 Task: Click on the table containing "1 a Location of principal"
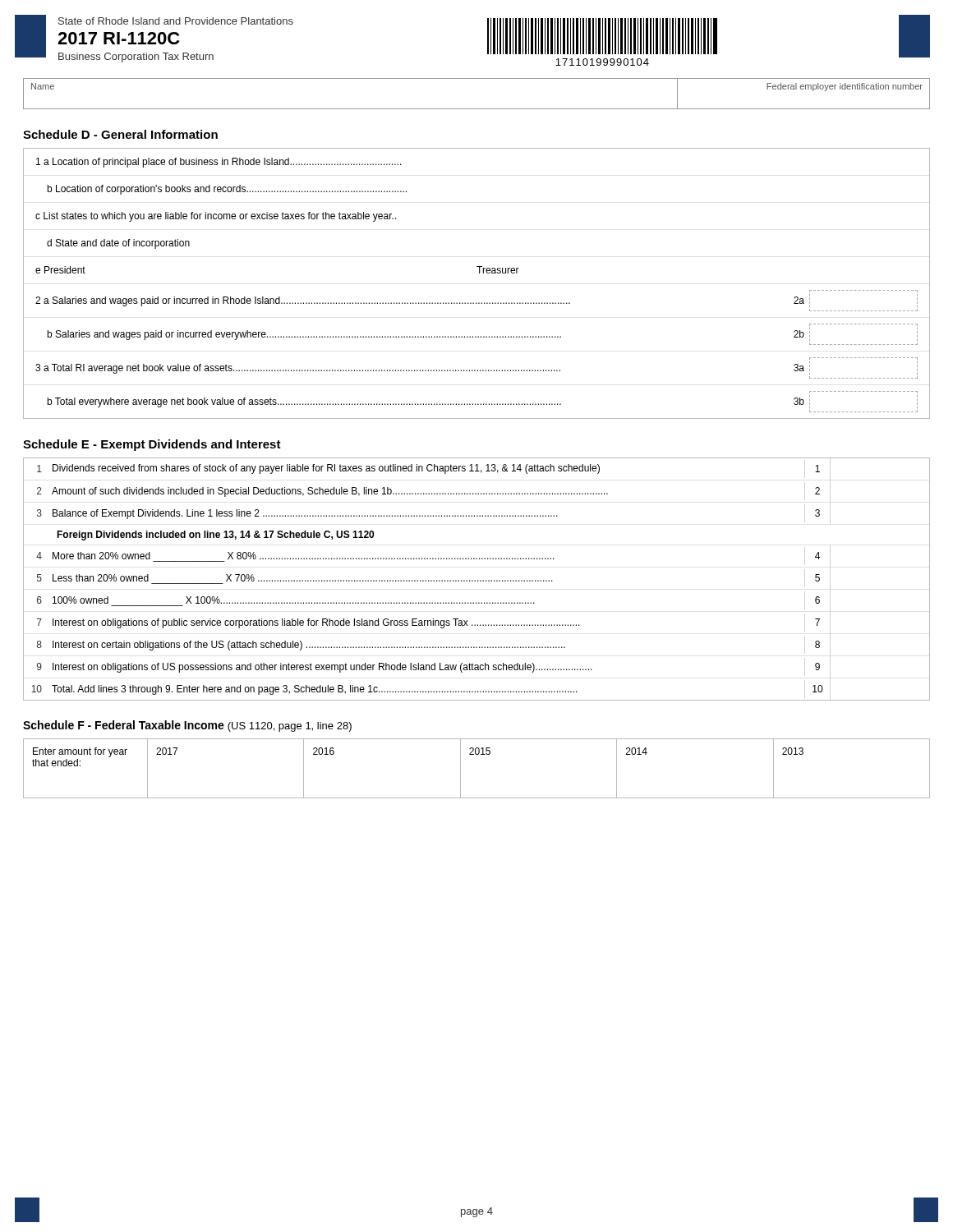click(476, 283)
